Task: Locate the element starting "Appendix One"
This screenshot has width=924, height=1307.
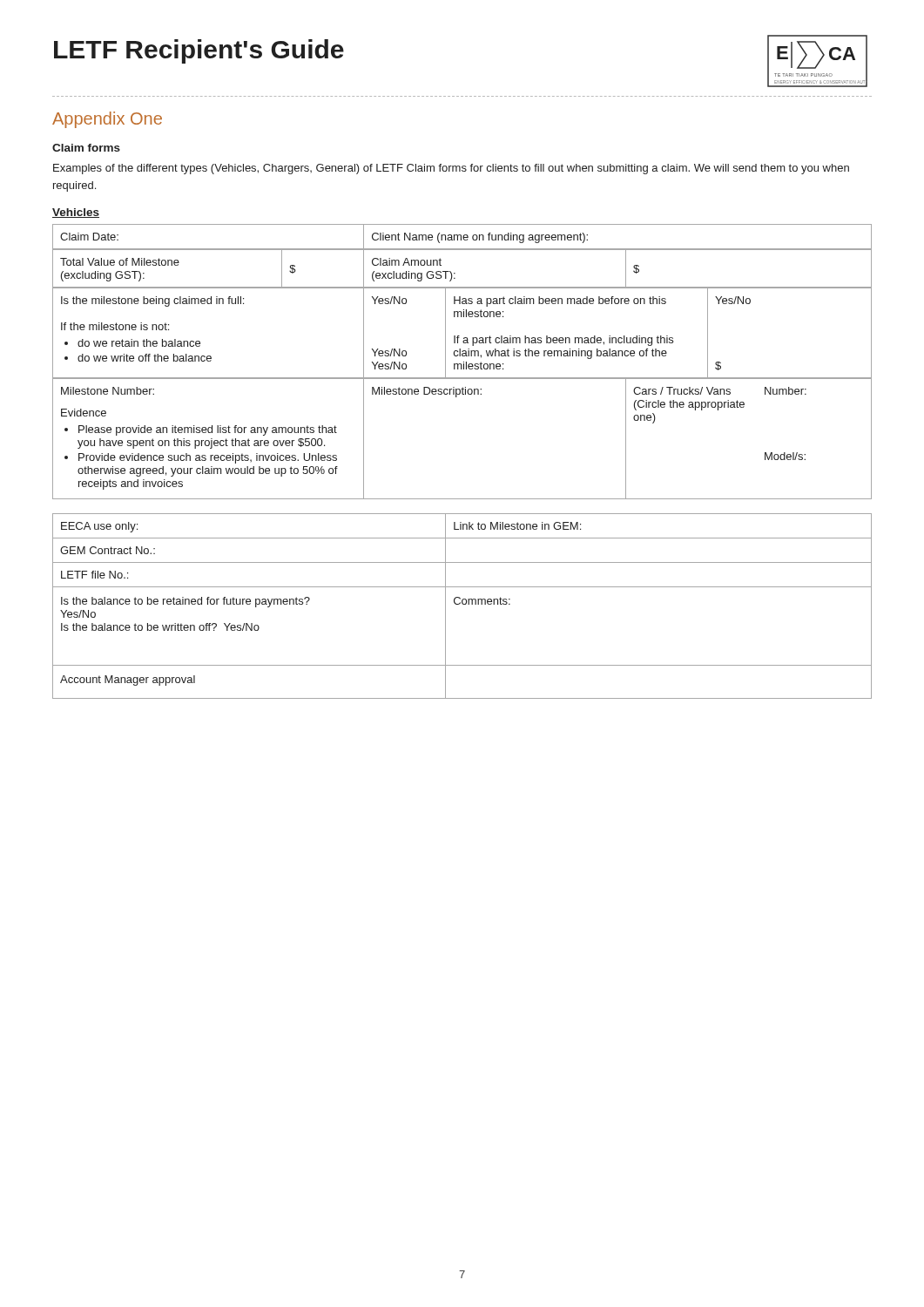Action: [107, 118]
